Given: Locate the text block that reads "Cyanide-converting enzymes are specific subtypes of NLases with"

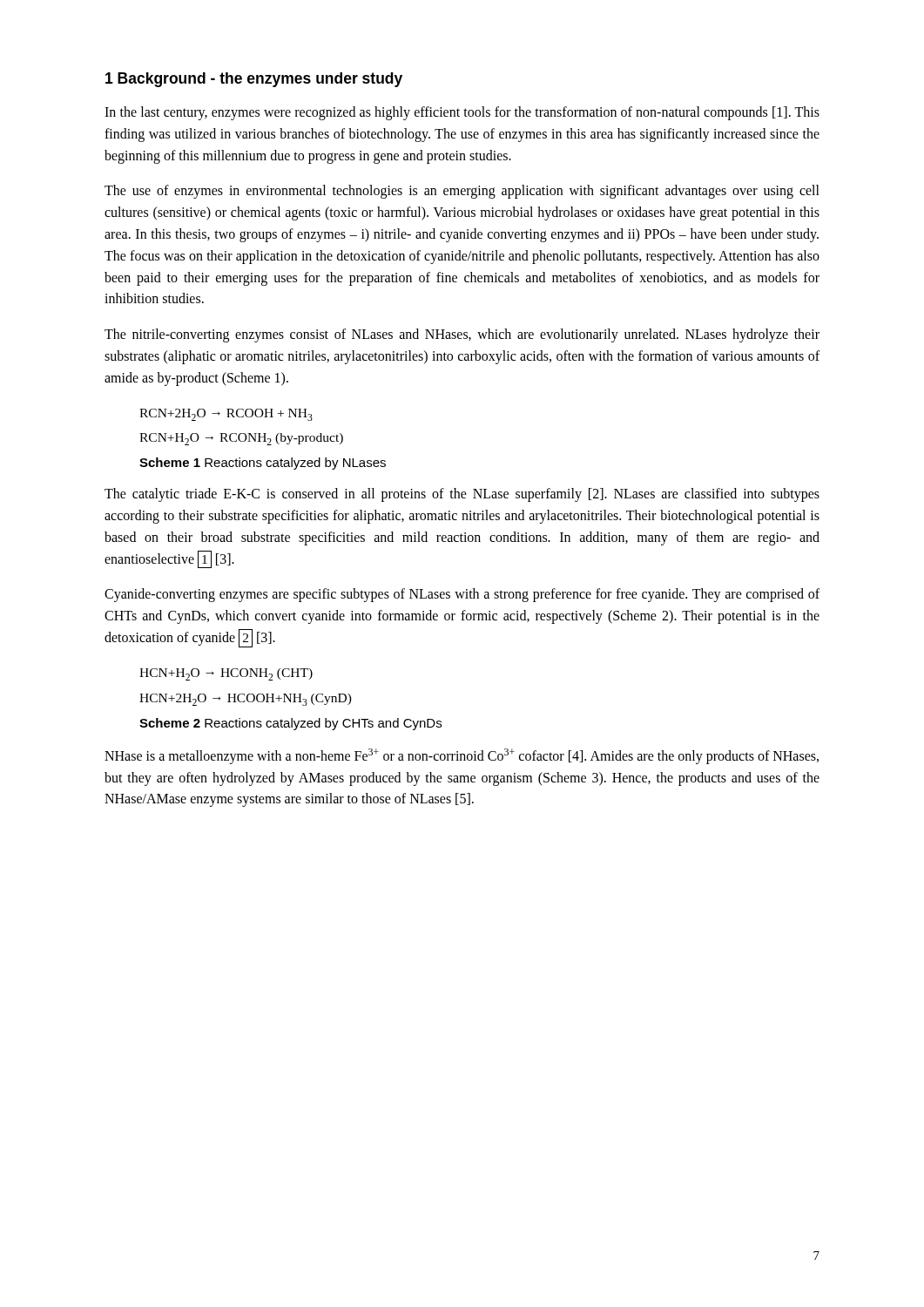Looking at the screenshot, I should point(462,617).
